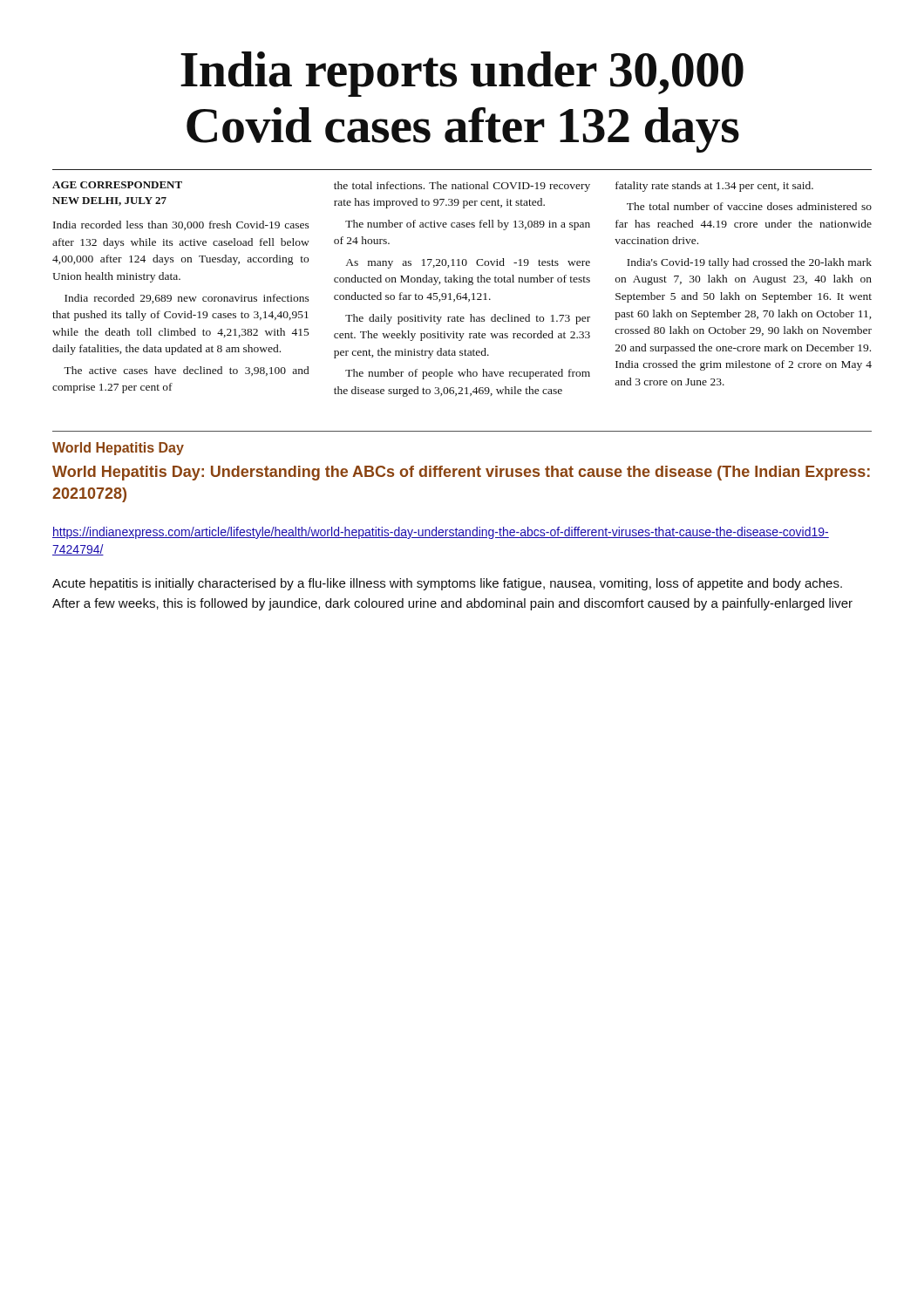Find the title containing "India reports under 30,000Covid cases after"
Screen dimensions: 1308x924
pyautogui.click(x=462, y=98)
